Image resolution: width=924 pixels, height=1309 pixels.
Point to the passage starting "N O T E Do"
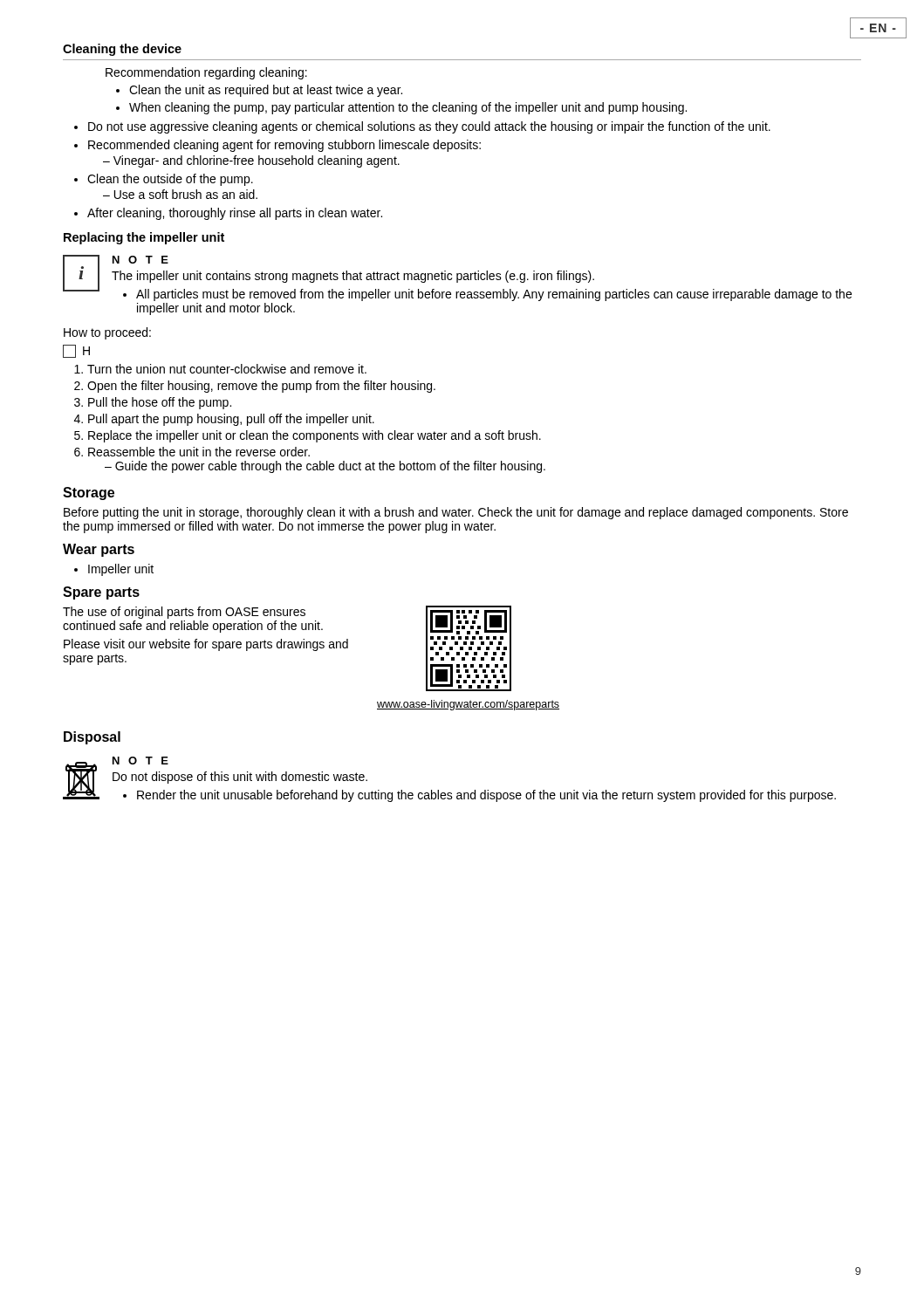486,778
